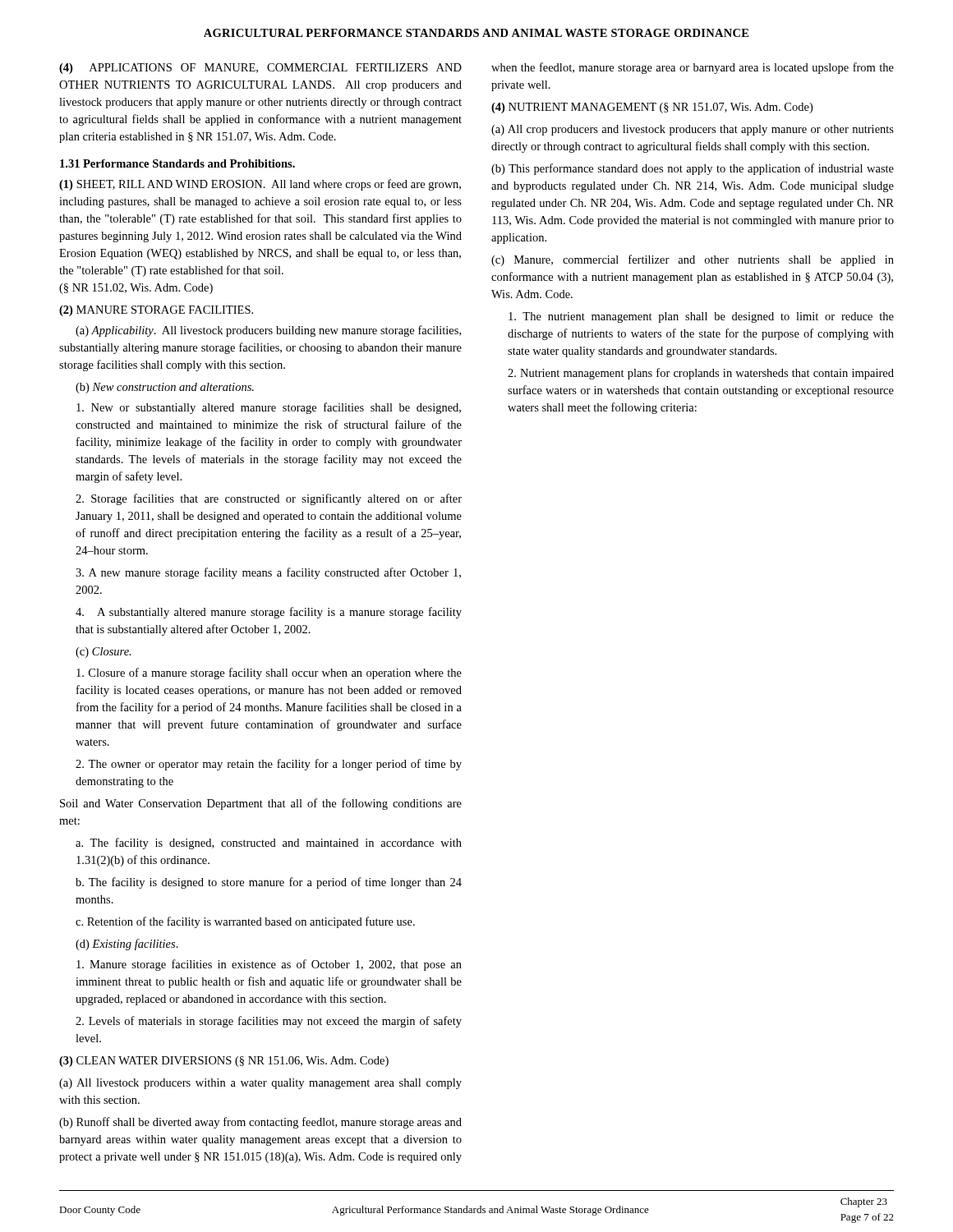Select the text block starting "(b) This performance standard does not apply"
Viewport: 953px width, 1232px height.
coord(693,203)
